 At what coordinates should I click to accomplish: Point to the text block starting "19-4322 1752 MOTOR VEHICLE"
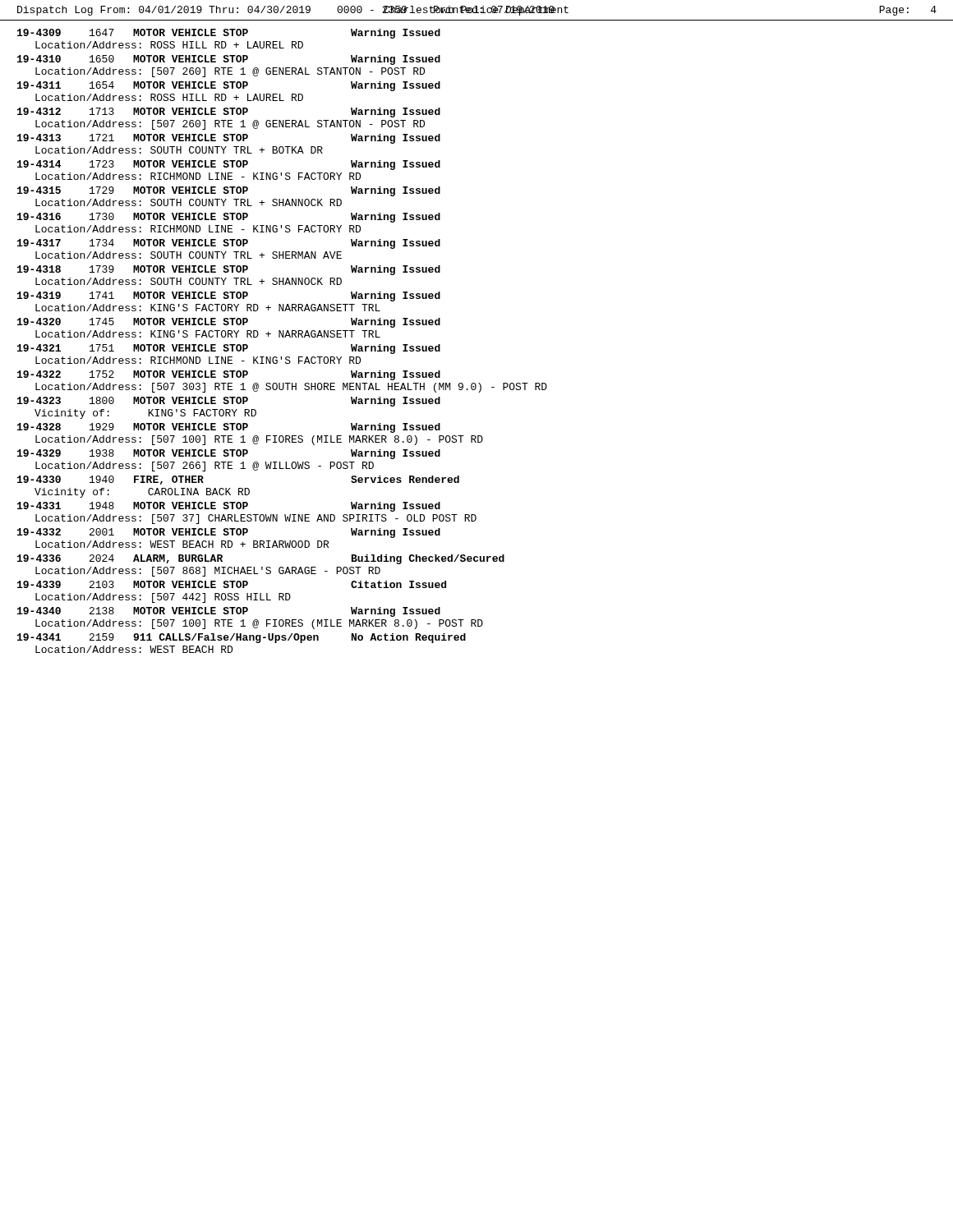click(476, 381)
